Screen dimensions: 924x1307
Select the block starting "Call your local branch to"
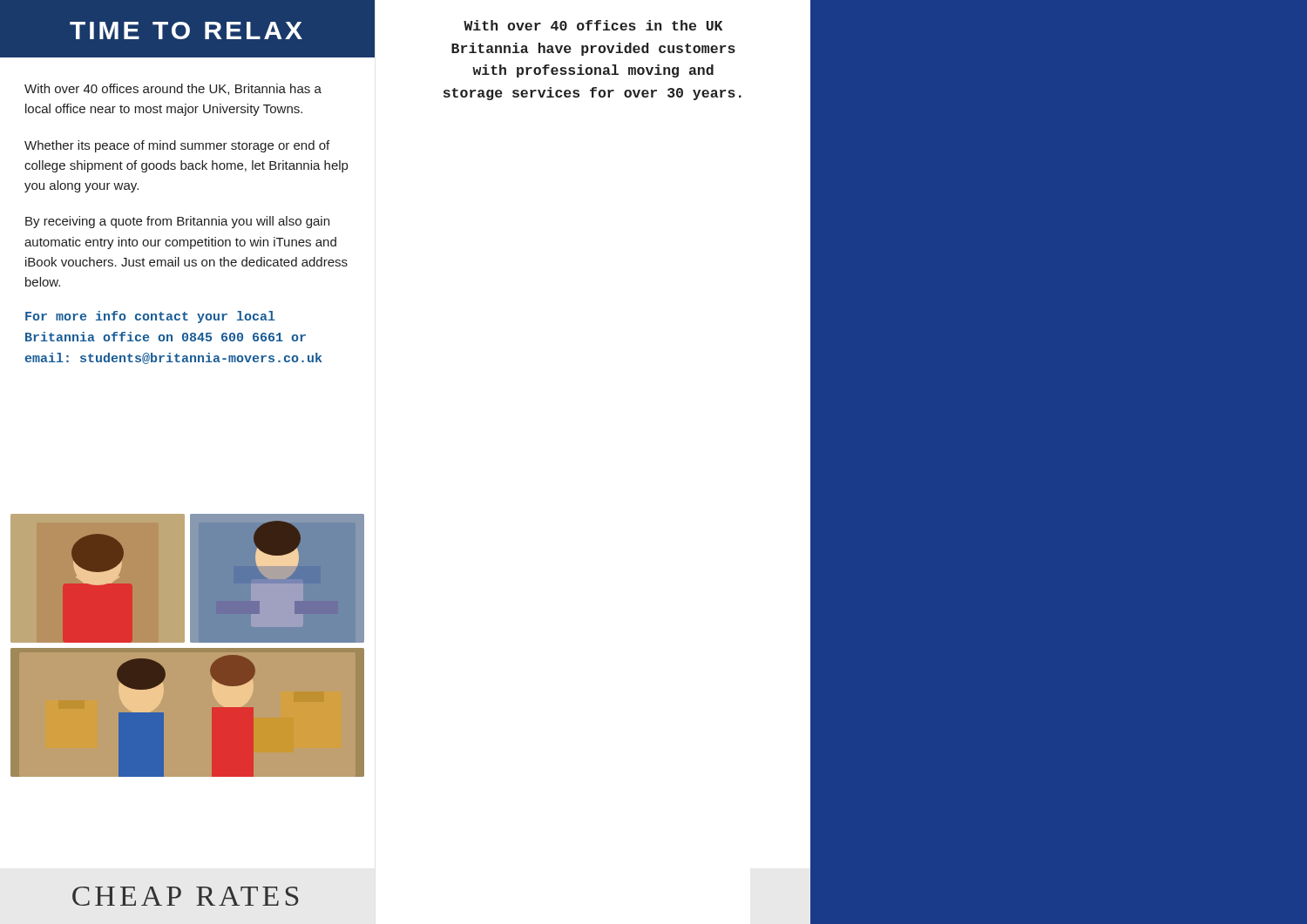tap(789, 816)
